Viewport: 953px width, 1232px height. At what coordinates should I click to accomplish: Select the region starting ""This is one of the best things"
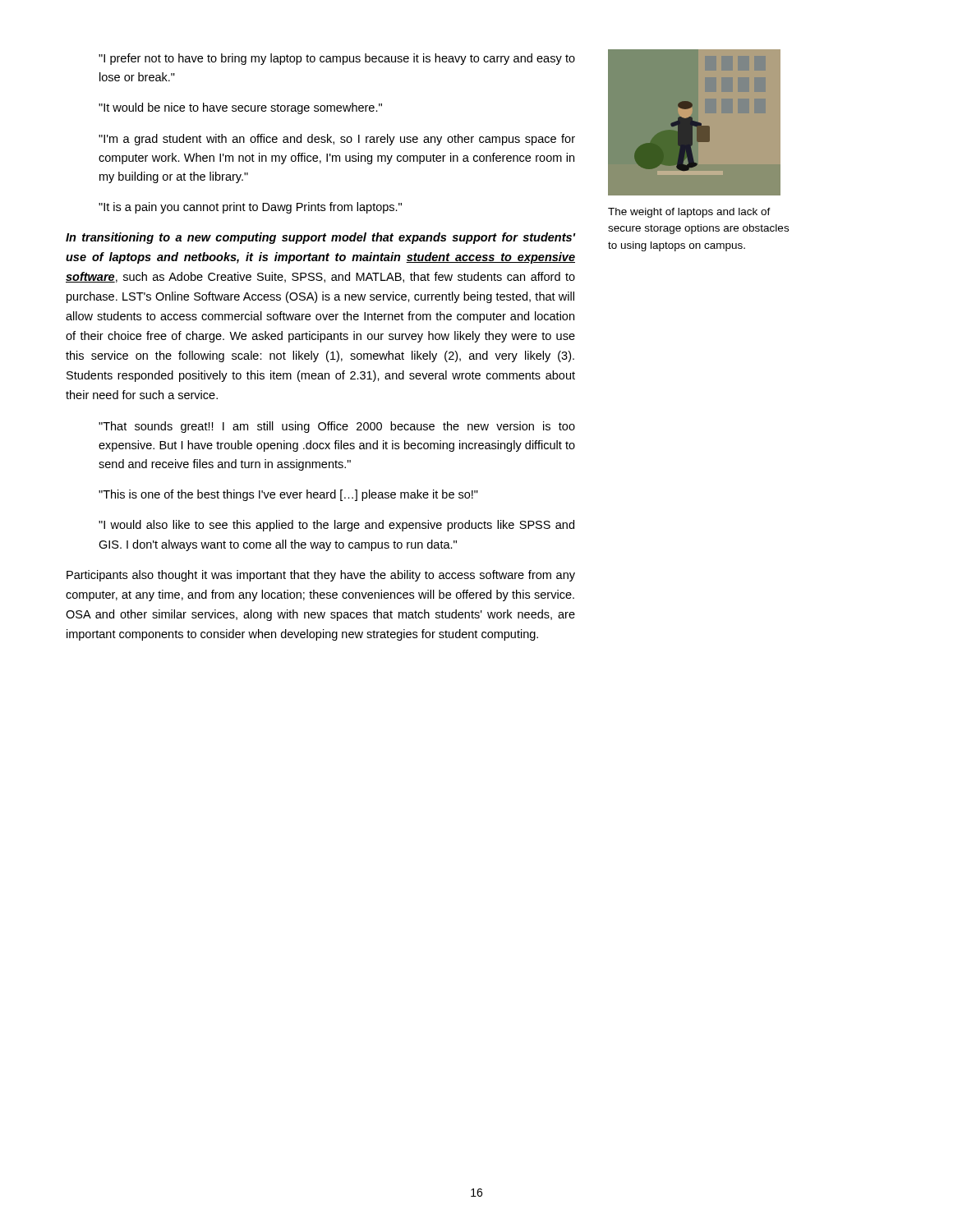coord(288,495)
